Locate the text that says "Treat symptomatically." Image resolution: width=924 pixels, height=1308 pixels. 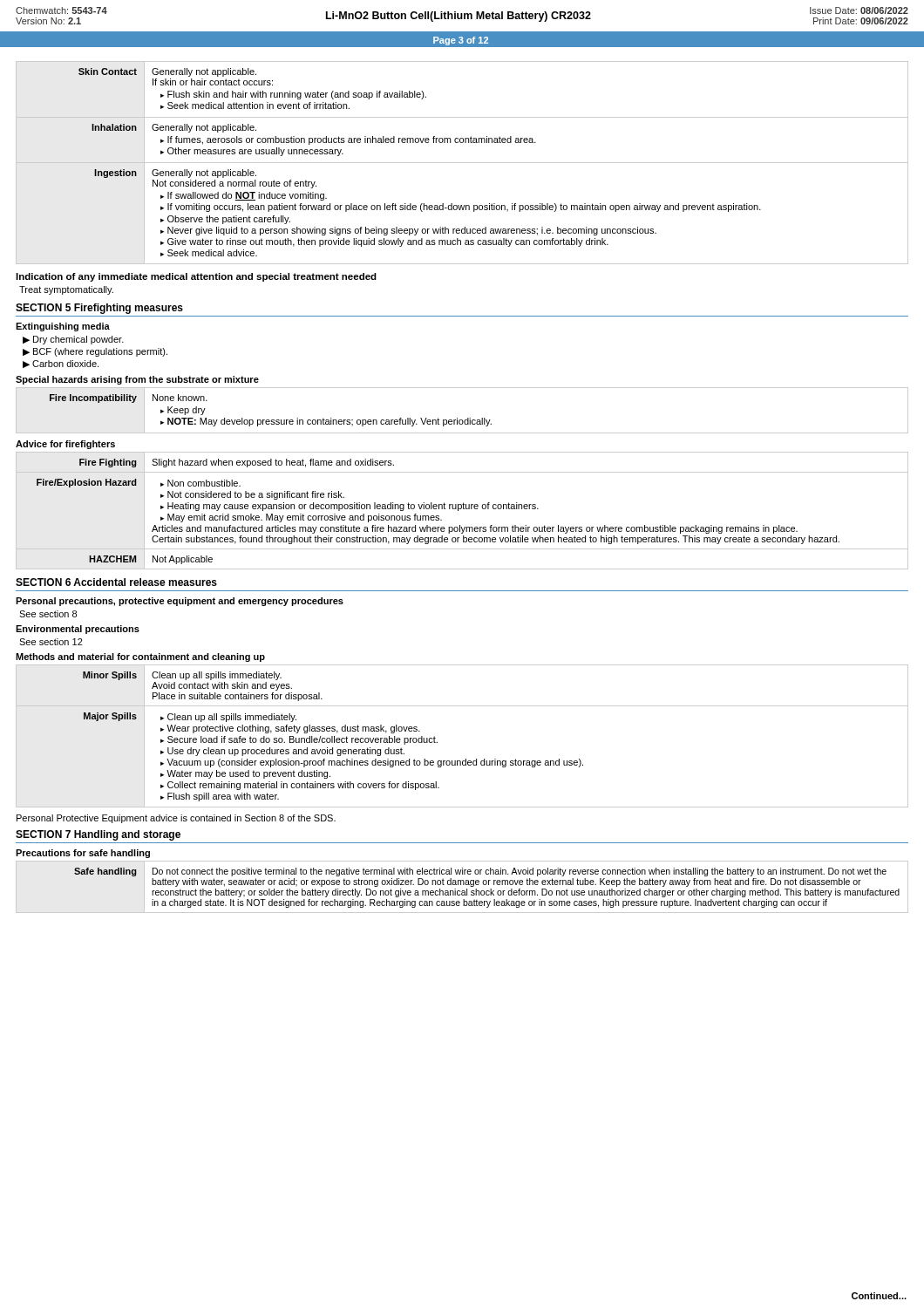tap(67, 289)
